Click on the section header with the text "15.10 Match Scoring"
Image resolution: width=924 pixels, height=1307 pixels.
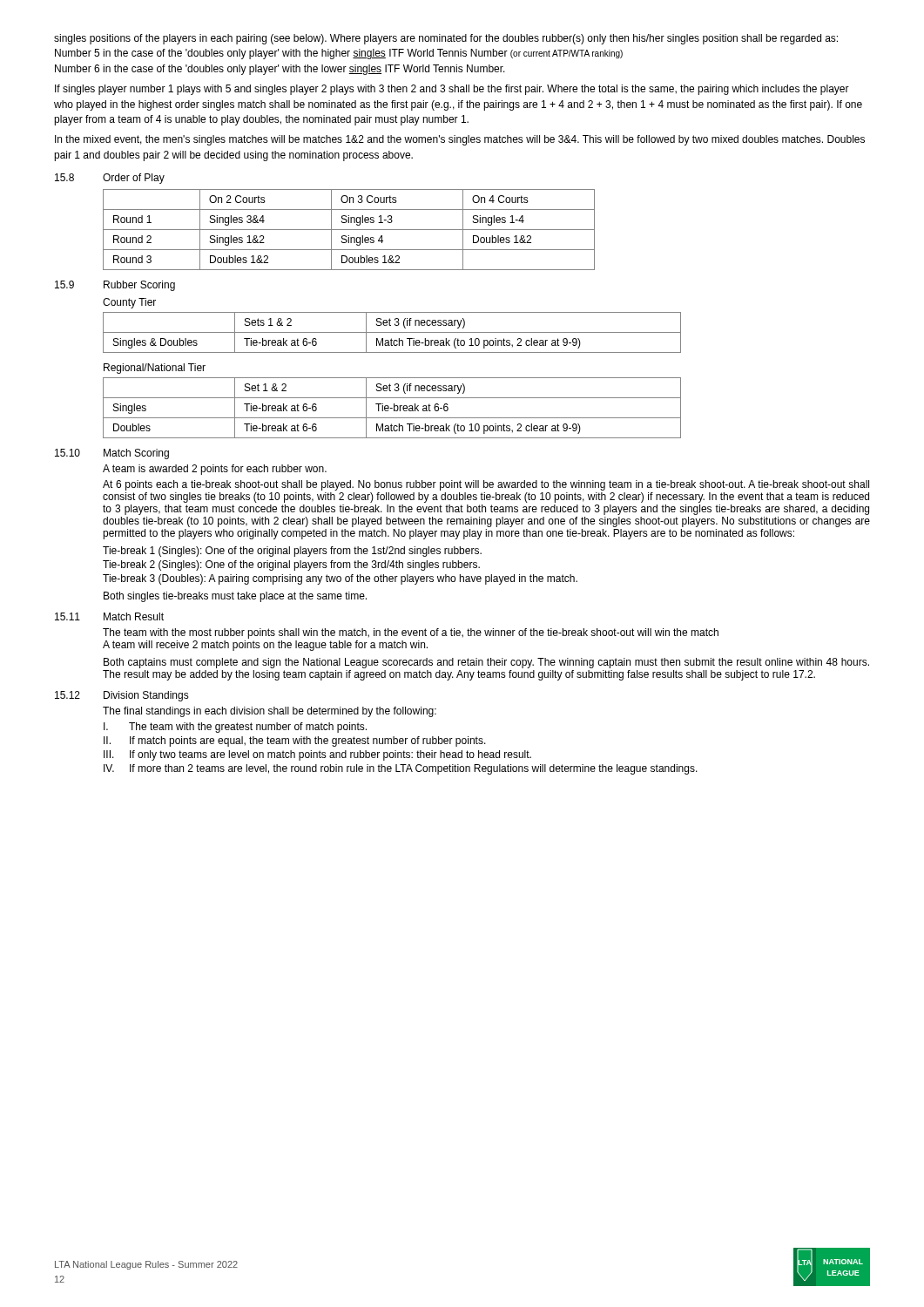click(112, 454)
